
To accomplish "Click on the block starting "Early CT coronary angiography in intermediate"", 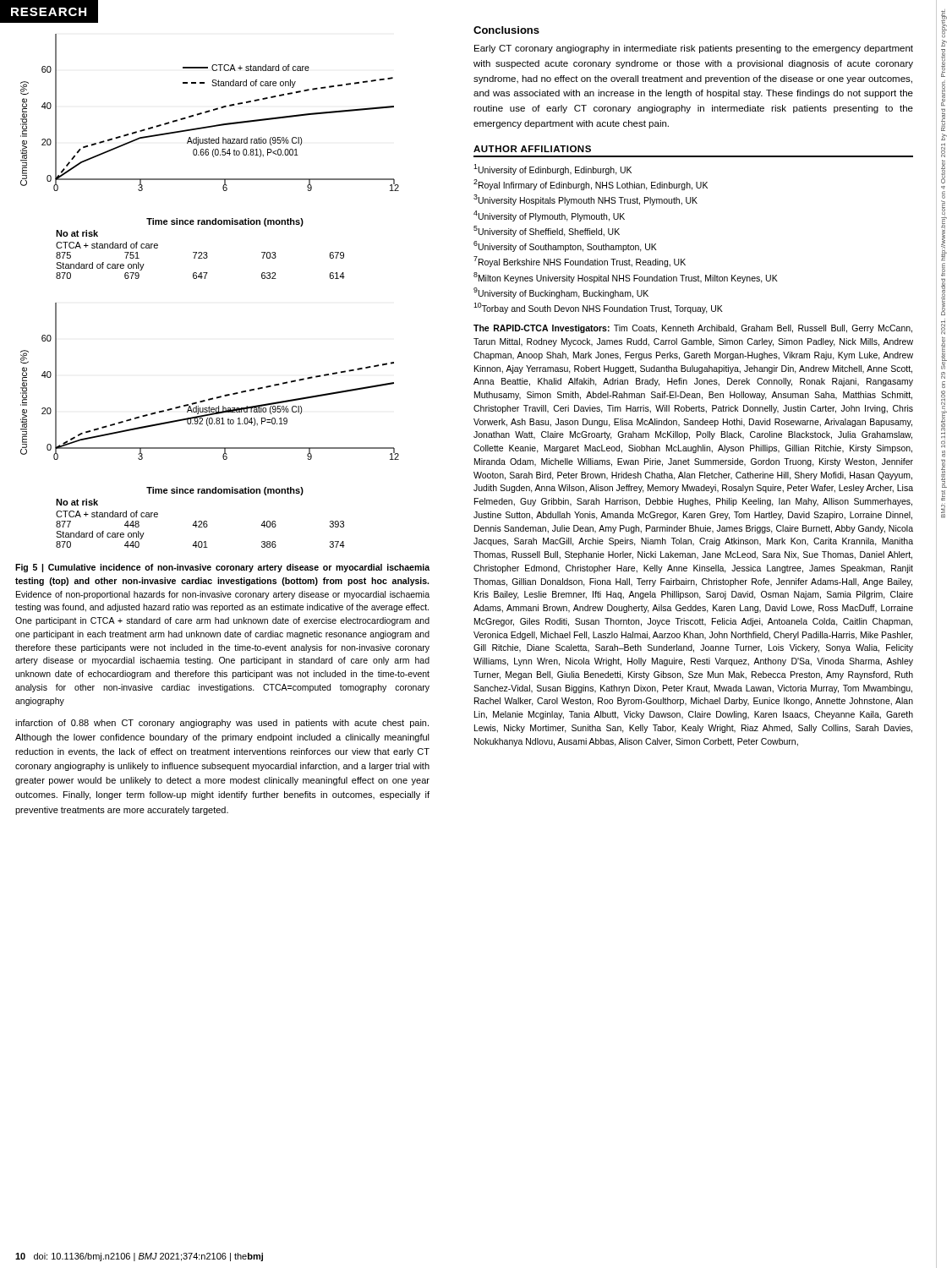I will click(693, 86).
